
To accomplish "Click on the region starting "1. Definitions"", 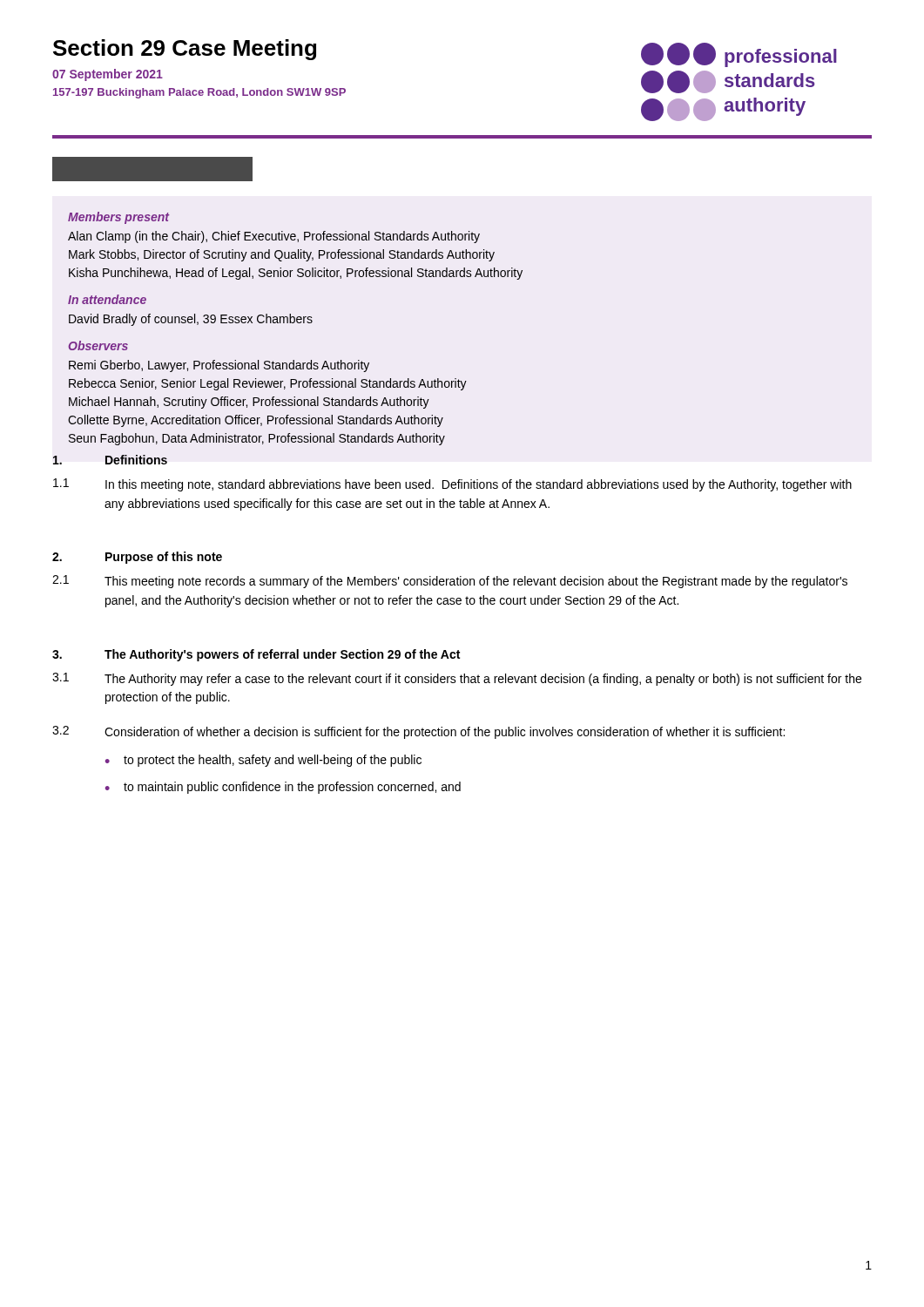I will pyautogui.click(x=110, y=460).
